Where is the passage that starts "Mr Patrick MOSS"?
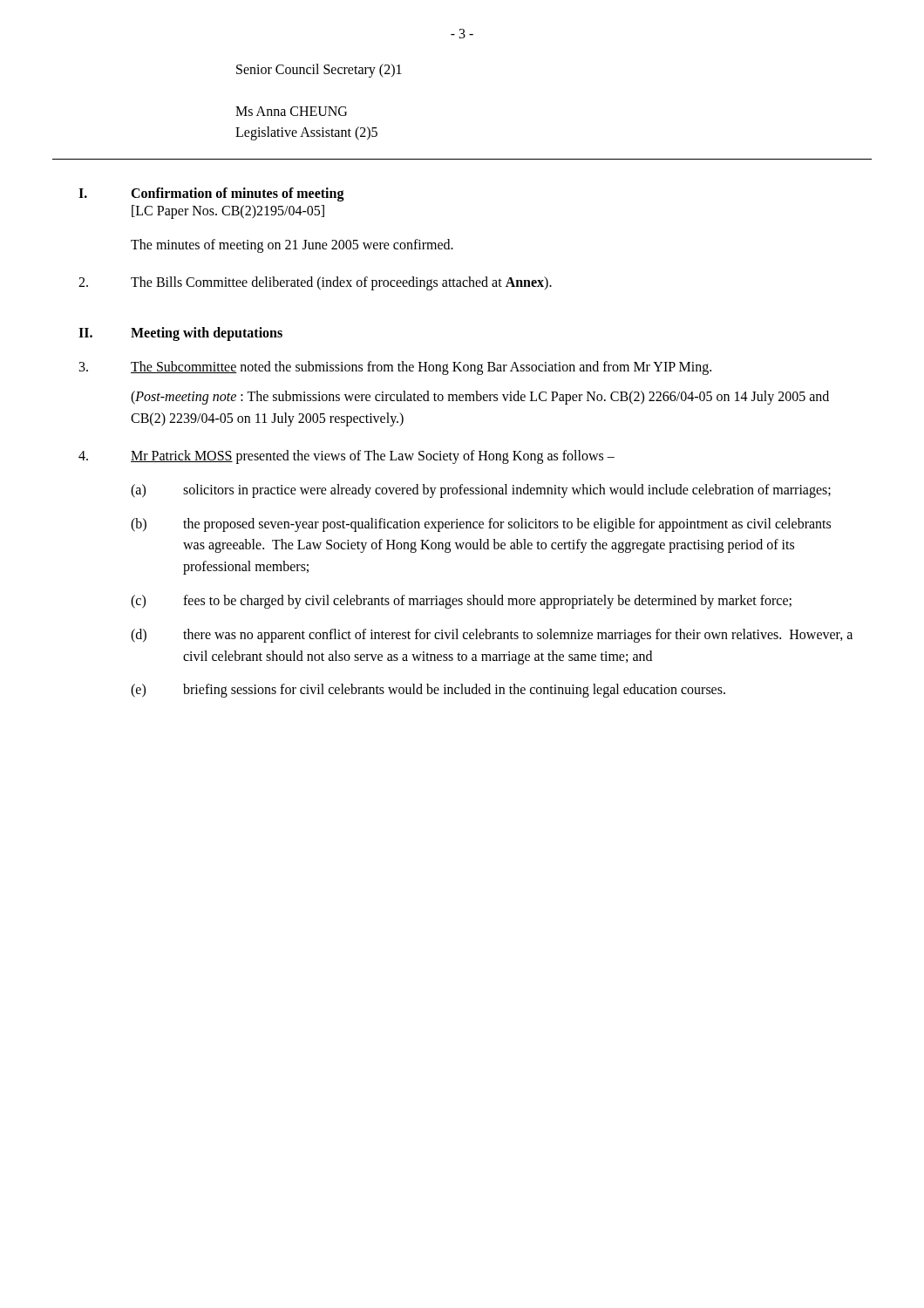Viewport: 924px width, 1308px height. [466, 456]
